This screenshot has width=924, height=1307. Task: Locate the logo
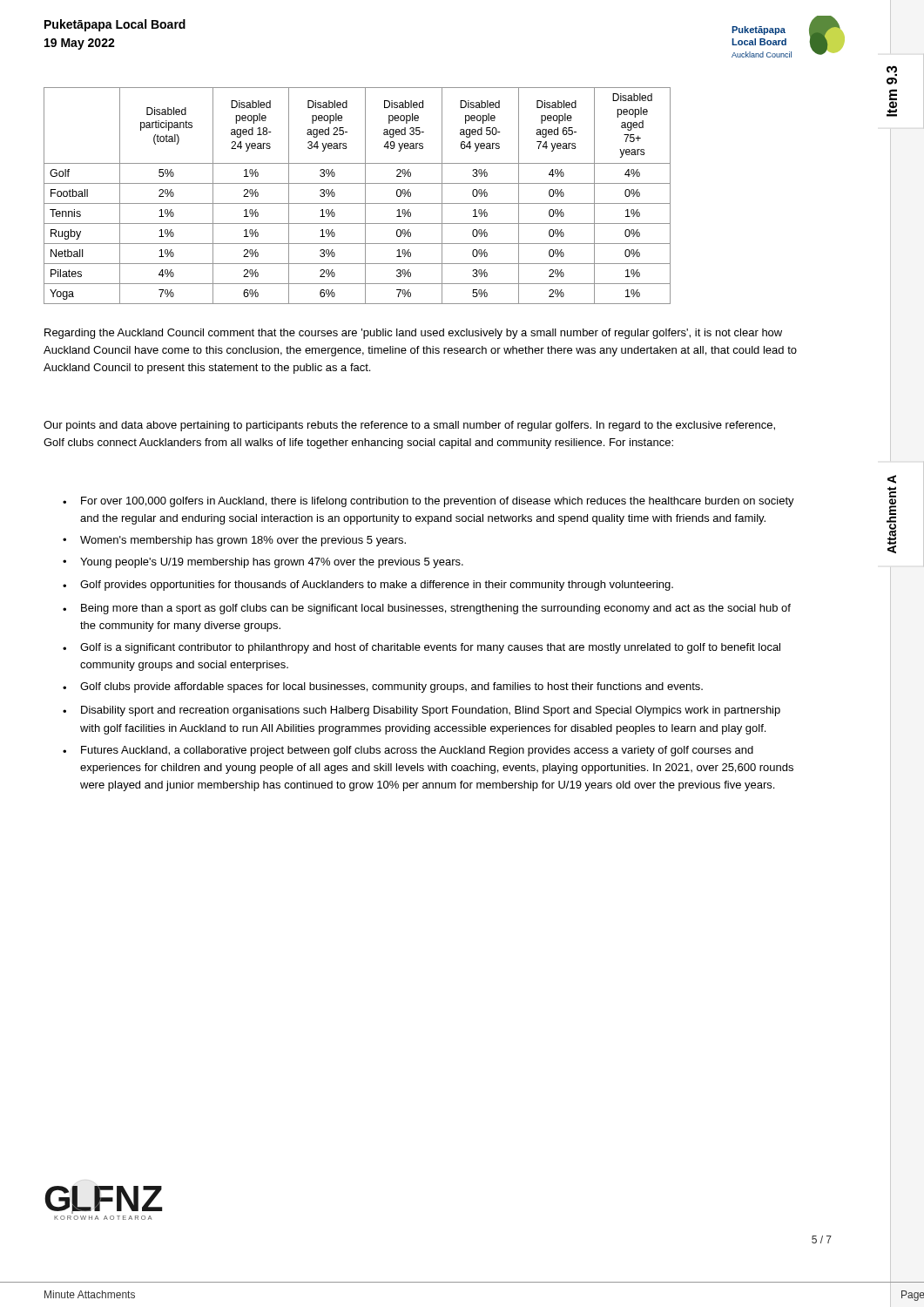click(131, 1196)
